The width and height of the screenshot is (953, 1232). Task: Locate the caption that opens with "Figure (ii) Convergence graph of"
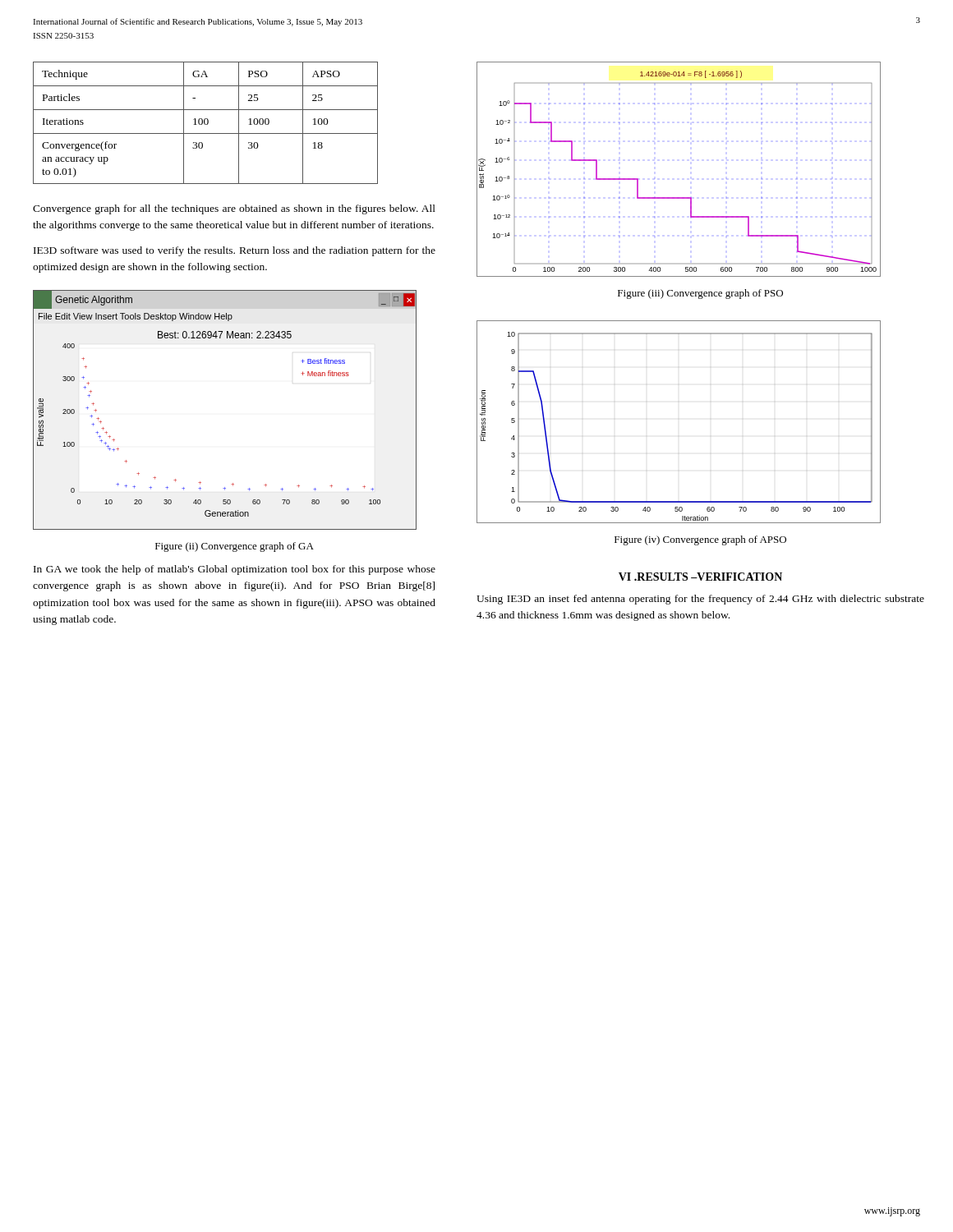coord(234,546)
